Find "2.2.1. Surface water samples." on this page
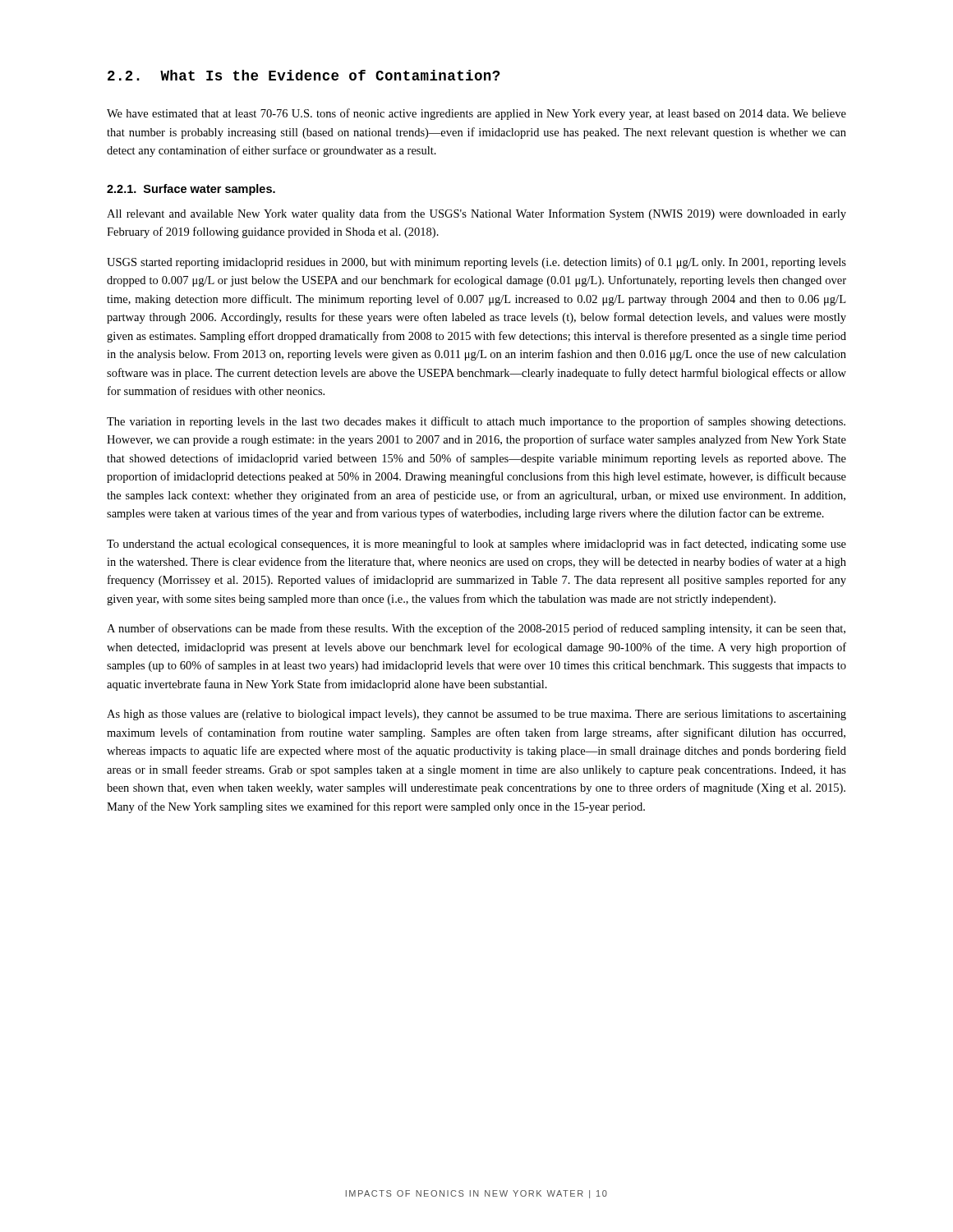This screenshot has width=953, height=1232. 191,189
